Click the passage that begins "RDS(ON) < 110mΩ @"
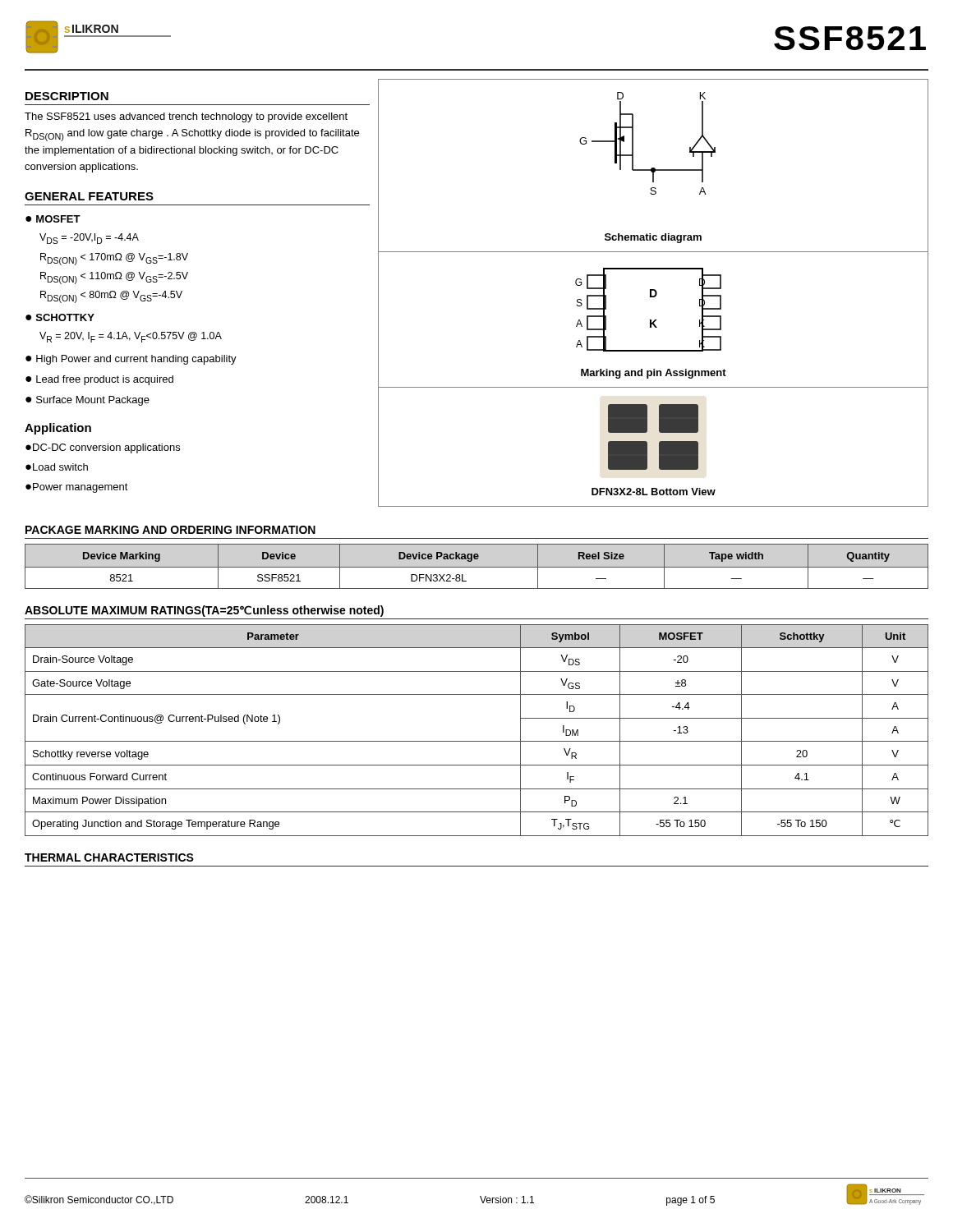 click(114, 277)
